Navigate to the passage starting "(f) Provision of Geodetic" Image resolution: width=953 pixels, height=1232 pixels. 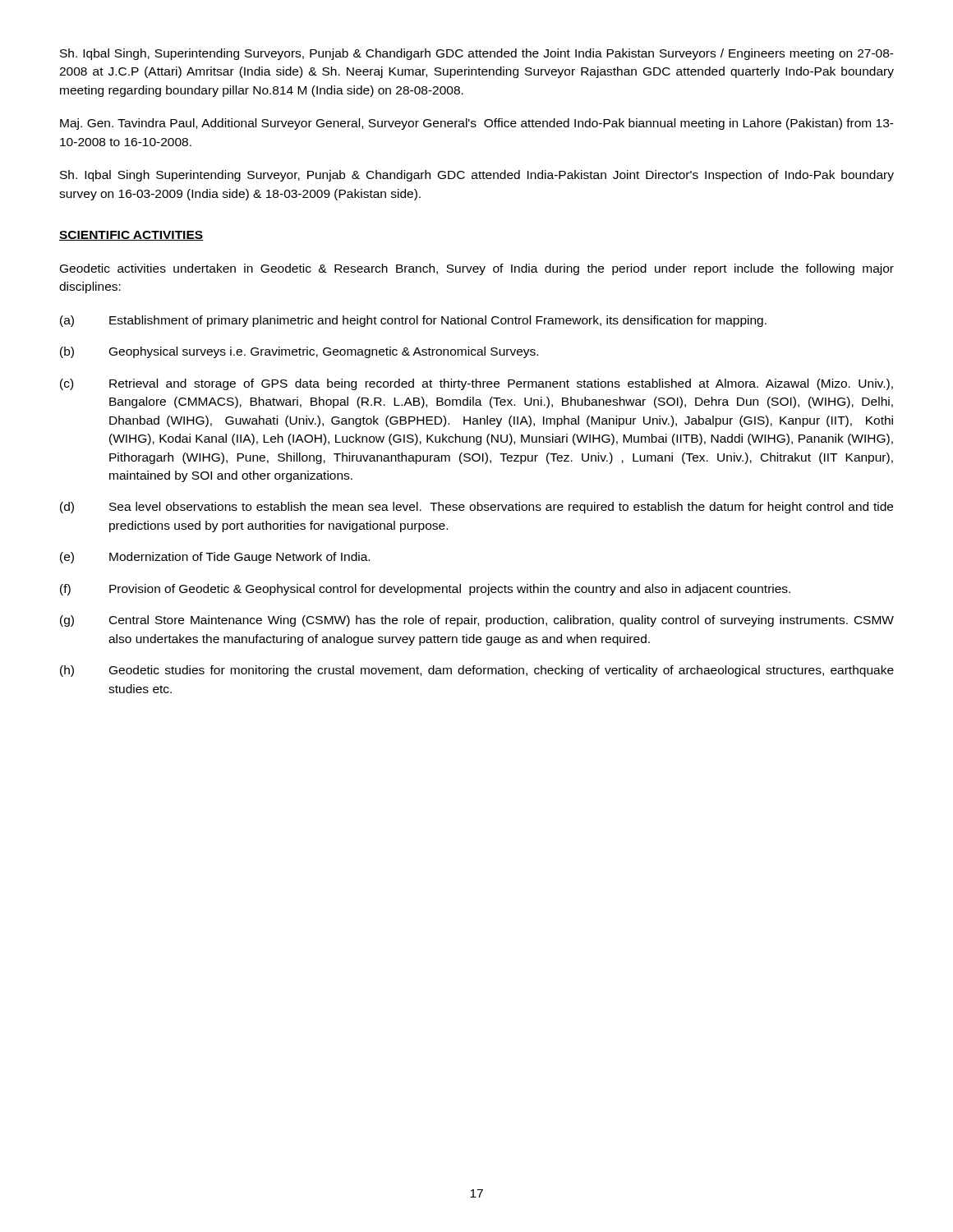[476, 589]
